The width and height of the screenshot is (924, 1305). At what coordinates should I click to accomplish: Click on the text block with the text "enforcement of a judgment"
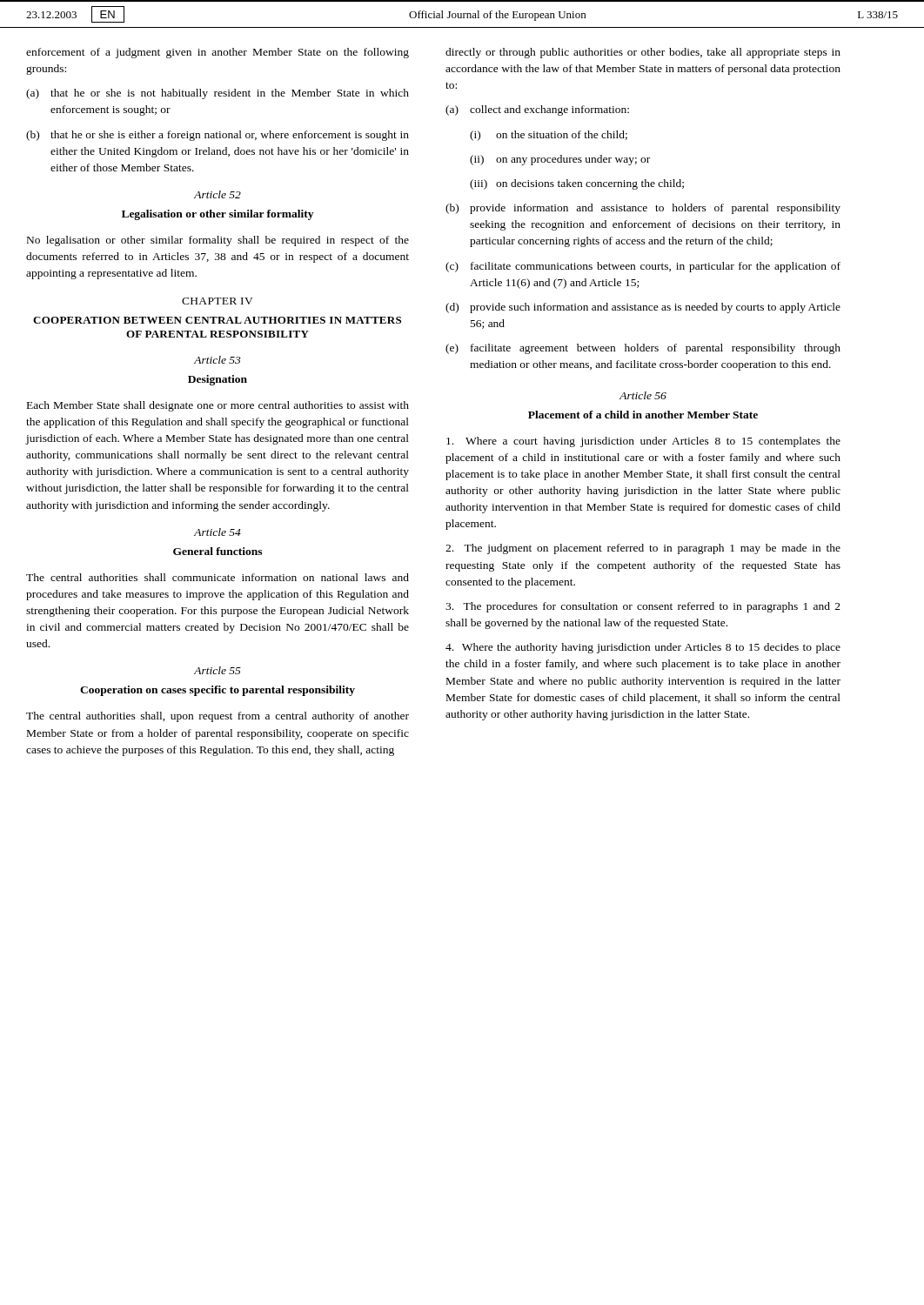pyautogui.click(x=218, y=60)
